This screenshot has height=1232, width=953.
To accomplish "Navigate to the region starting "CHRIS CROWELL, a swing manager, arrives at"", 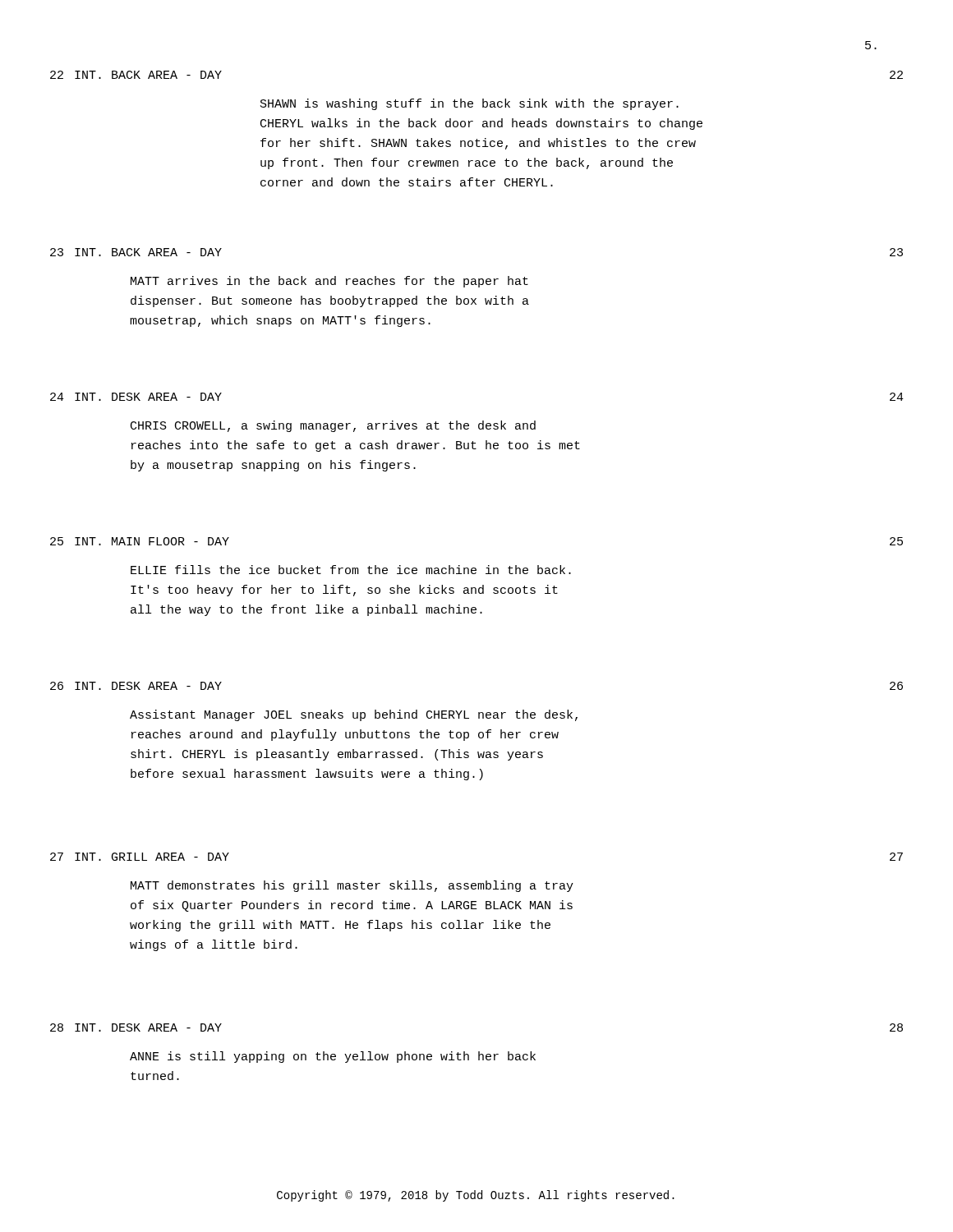I will point(504,447).
